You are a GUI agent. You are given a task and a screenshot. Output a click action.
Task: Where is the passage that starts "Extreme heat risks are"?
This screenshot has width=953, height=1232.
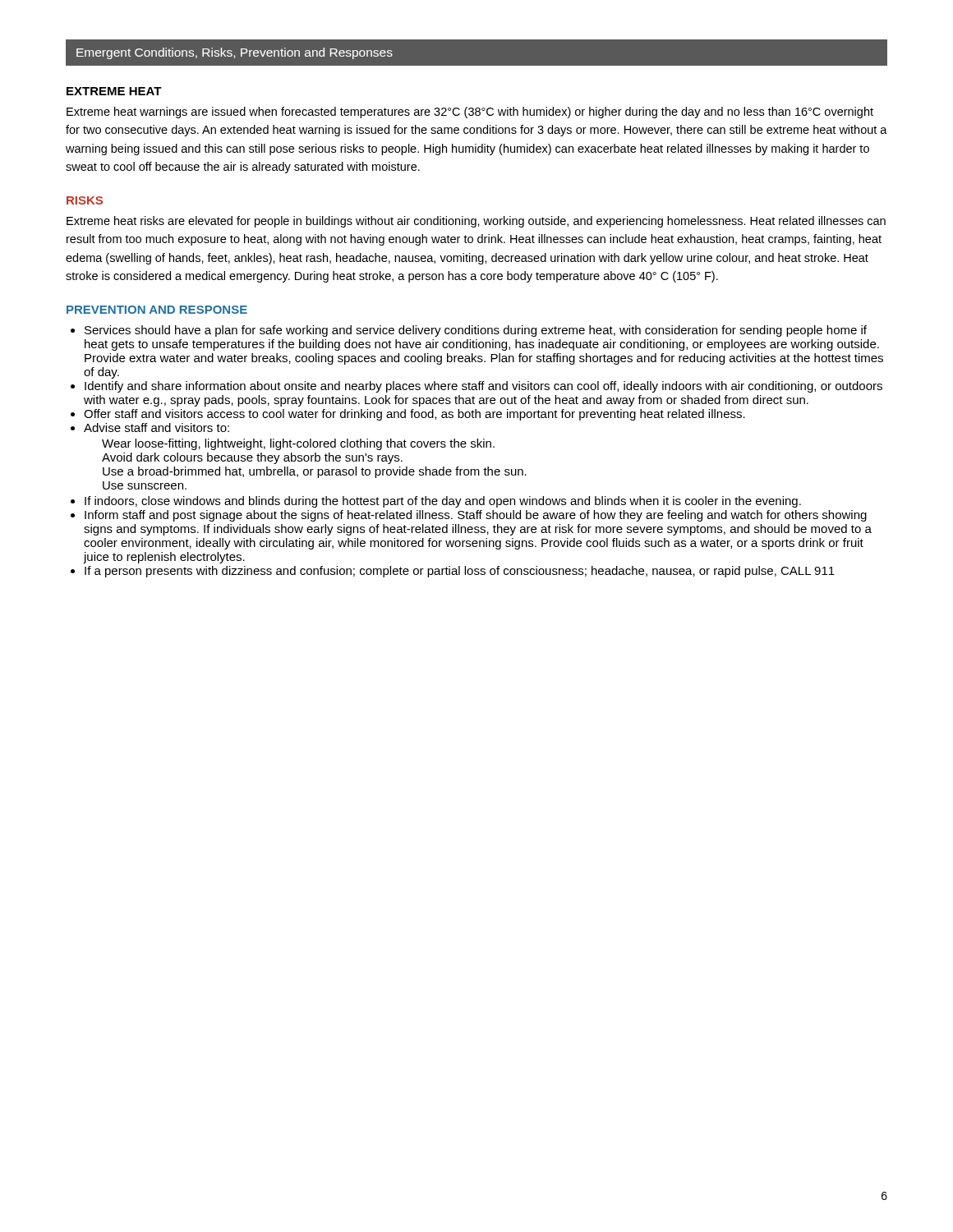pos(476,249)
